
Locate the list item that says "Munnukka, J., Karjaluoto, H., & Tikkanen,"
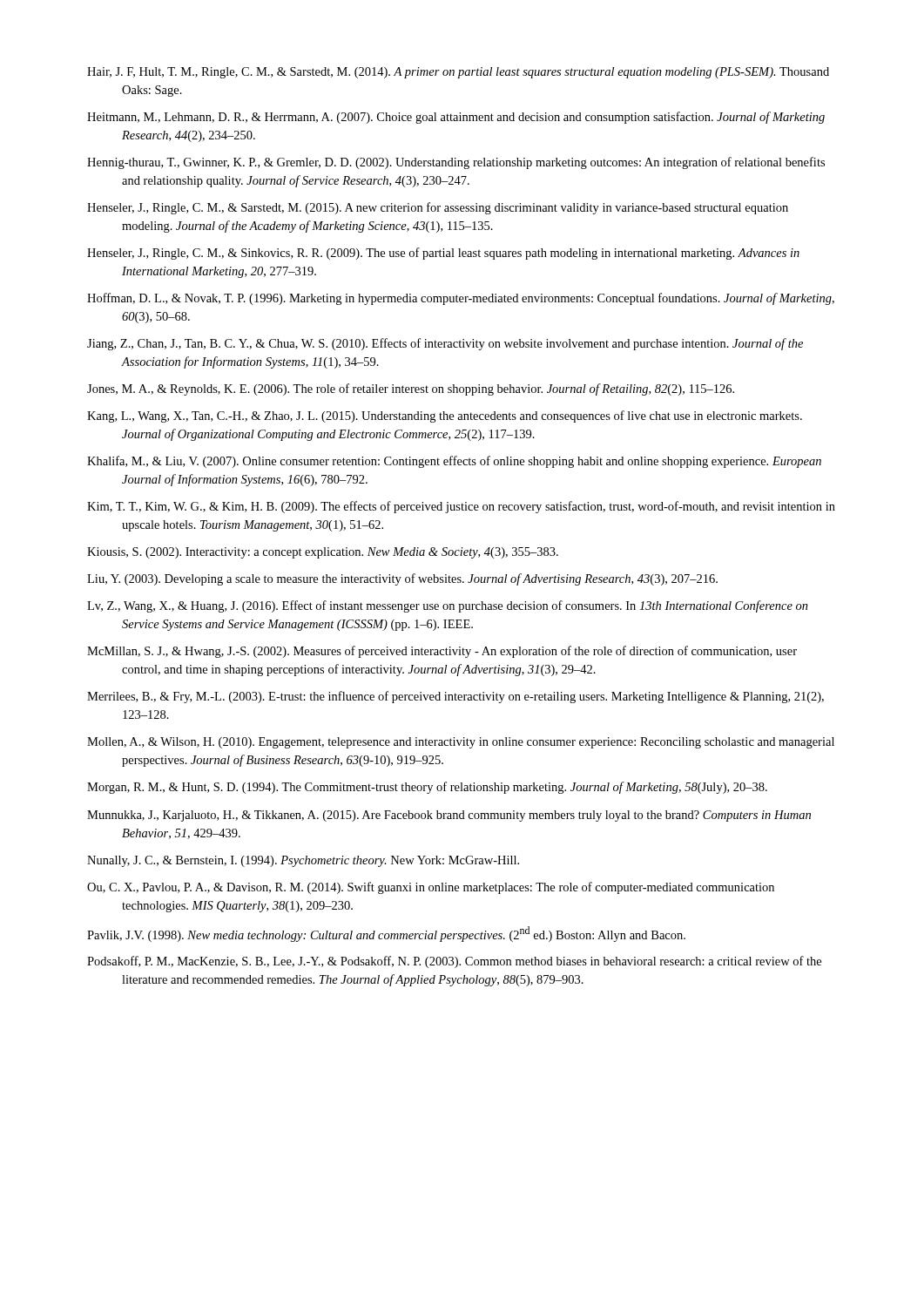tap(449, 823)
